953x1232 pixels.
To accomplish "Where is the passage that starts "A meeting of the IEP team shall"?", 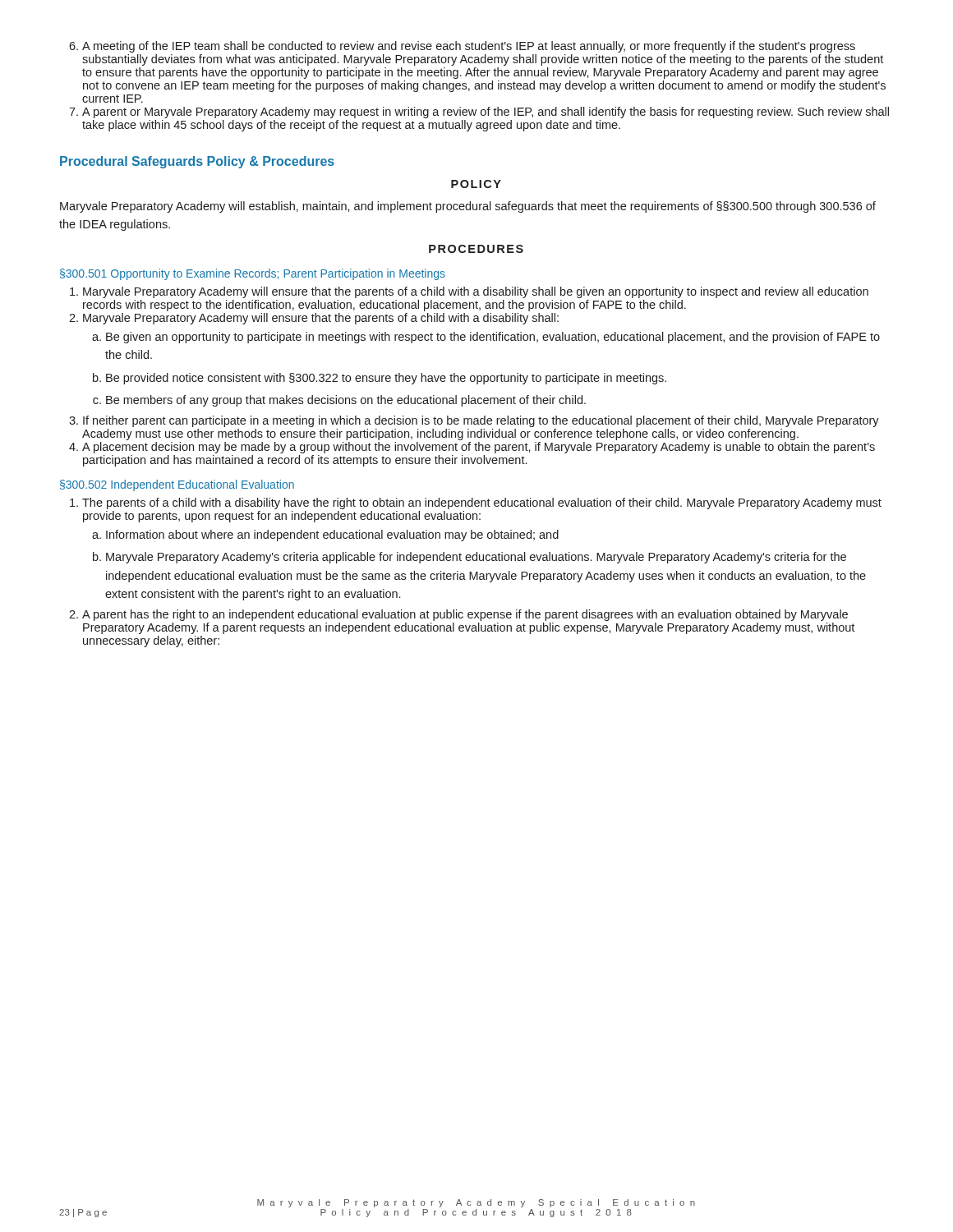I will (x=488, y=72).
